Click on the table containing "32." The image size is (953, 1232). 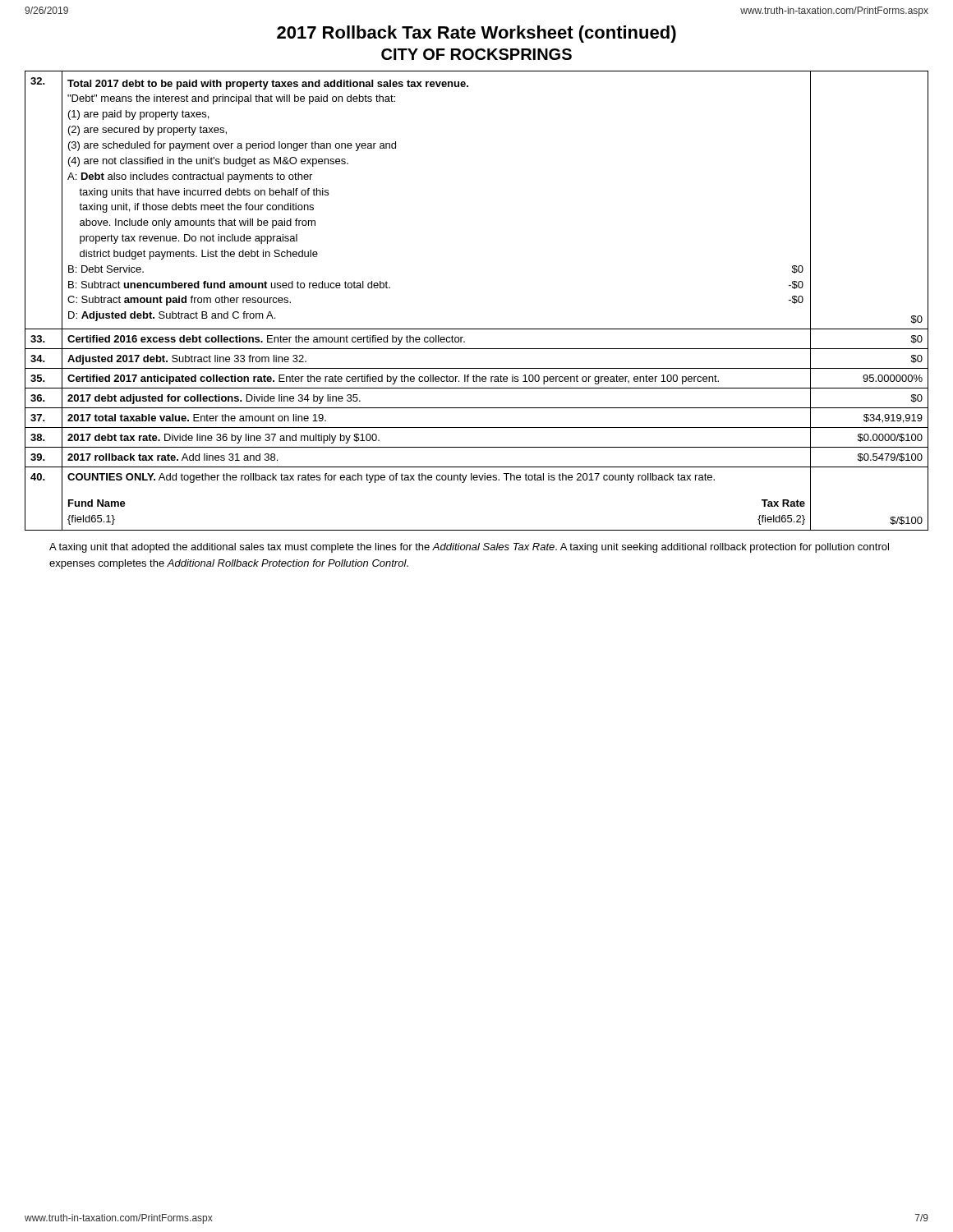click(476, 300)
